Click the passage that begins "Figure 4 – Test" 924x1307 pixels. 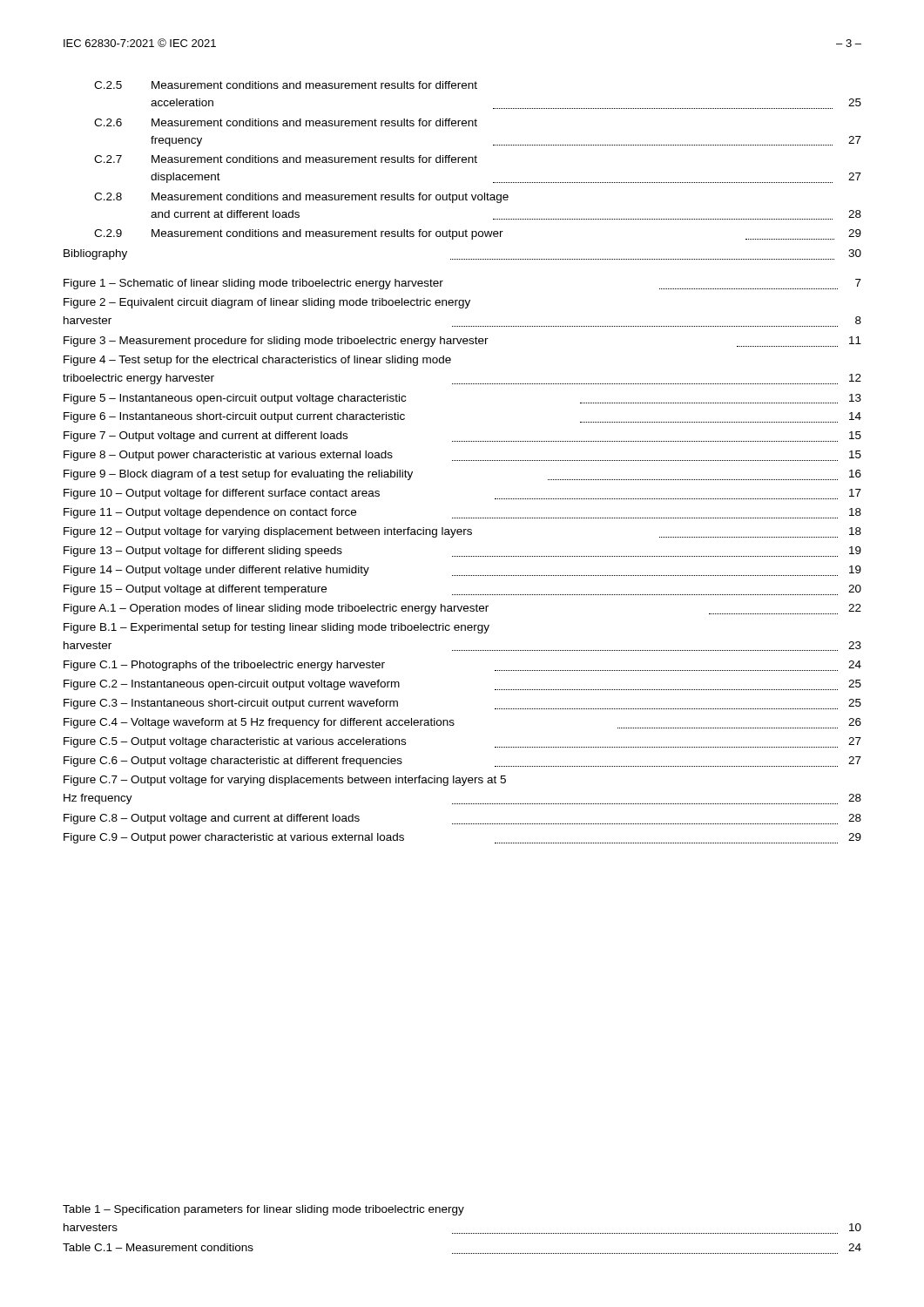[x=257, y=361]
